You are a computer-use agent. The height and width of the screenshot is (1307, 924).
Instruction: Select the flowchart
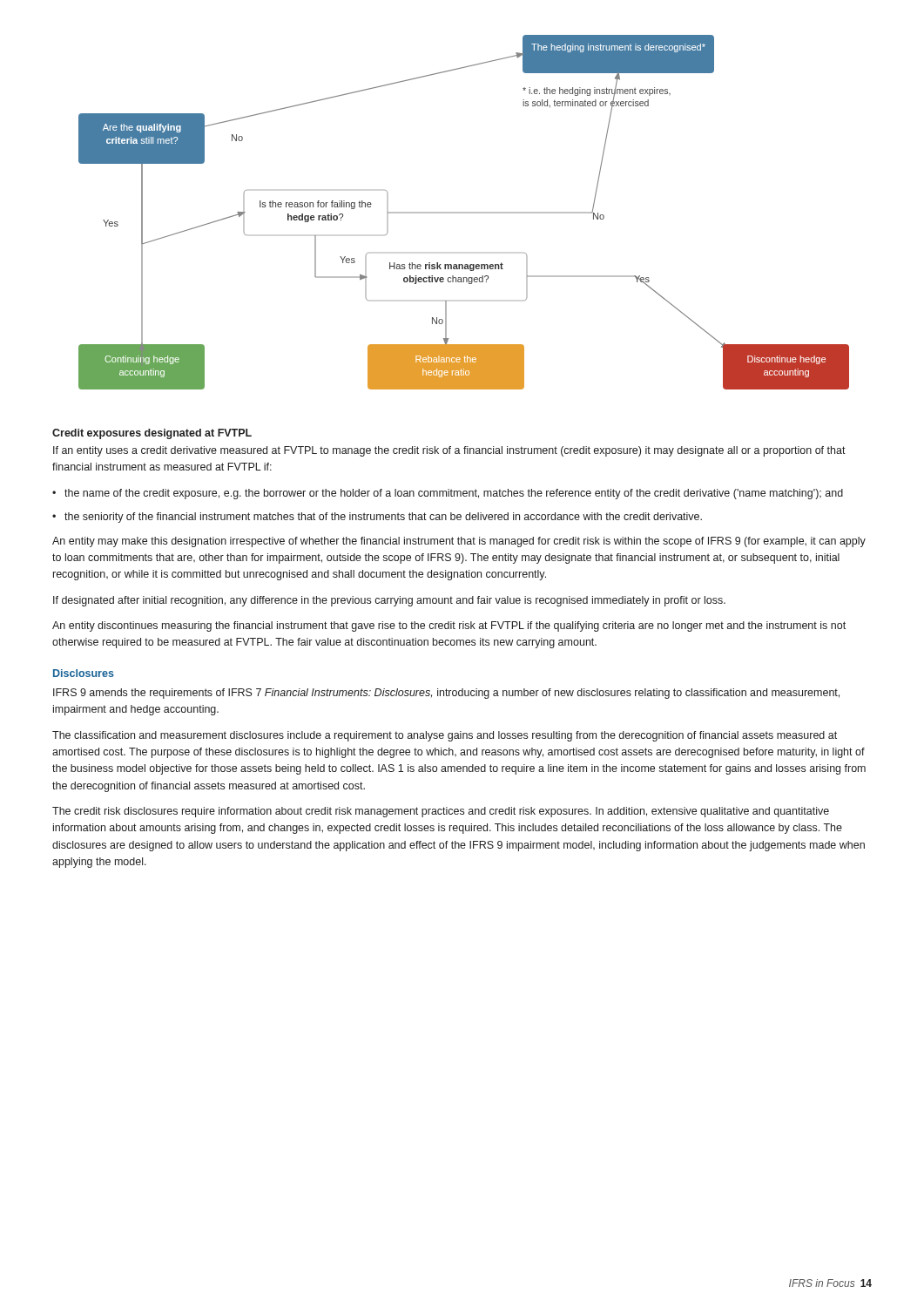click(x=453, y=213)
